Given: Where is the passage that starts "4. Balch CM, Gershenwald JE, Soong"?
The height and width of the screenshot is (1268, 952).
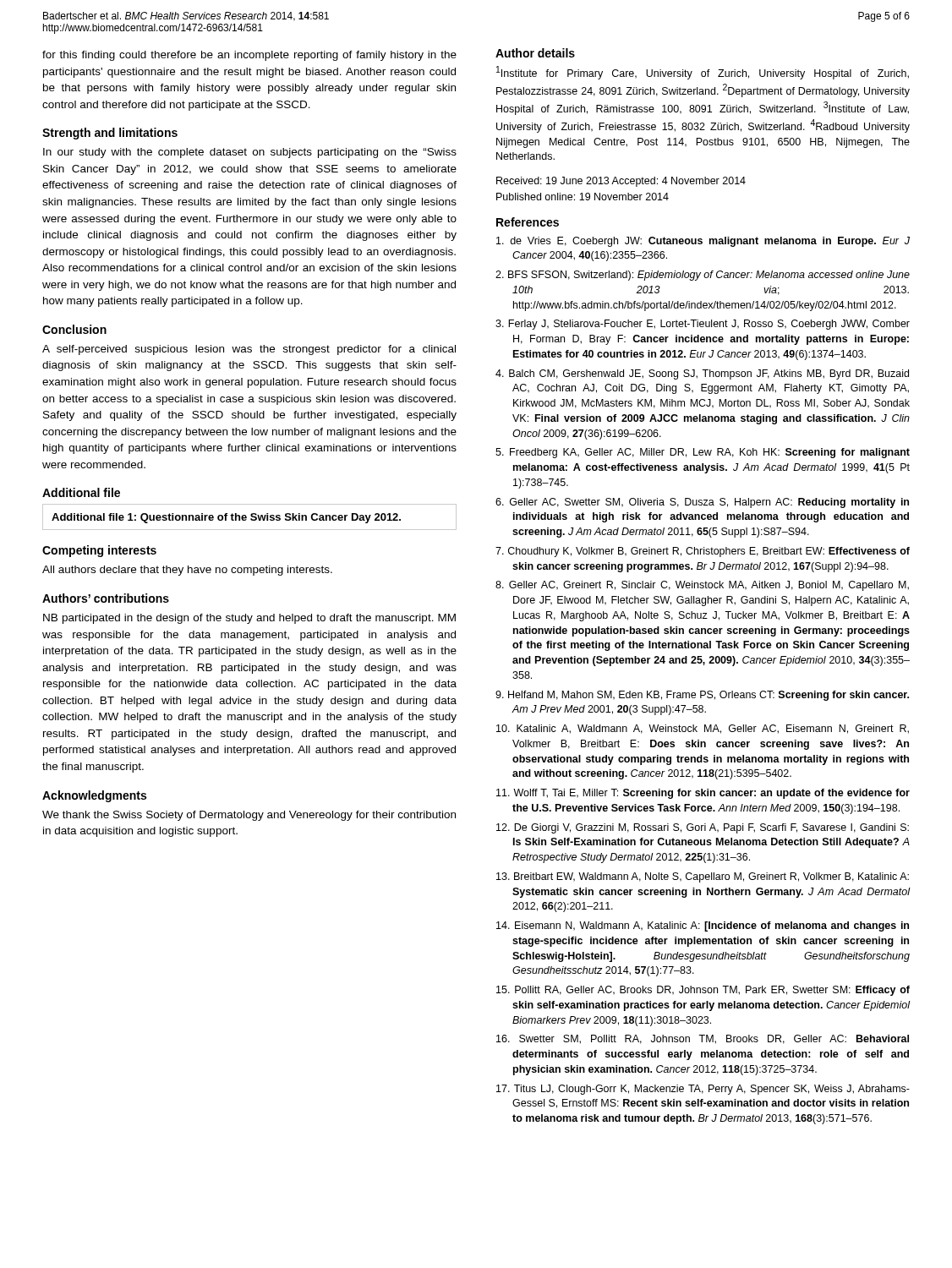Looking at the screenshot, I should coord(703,403).
